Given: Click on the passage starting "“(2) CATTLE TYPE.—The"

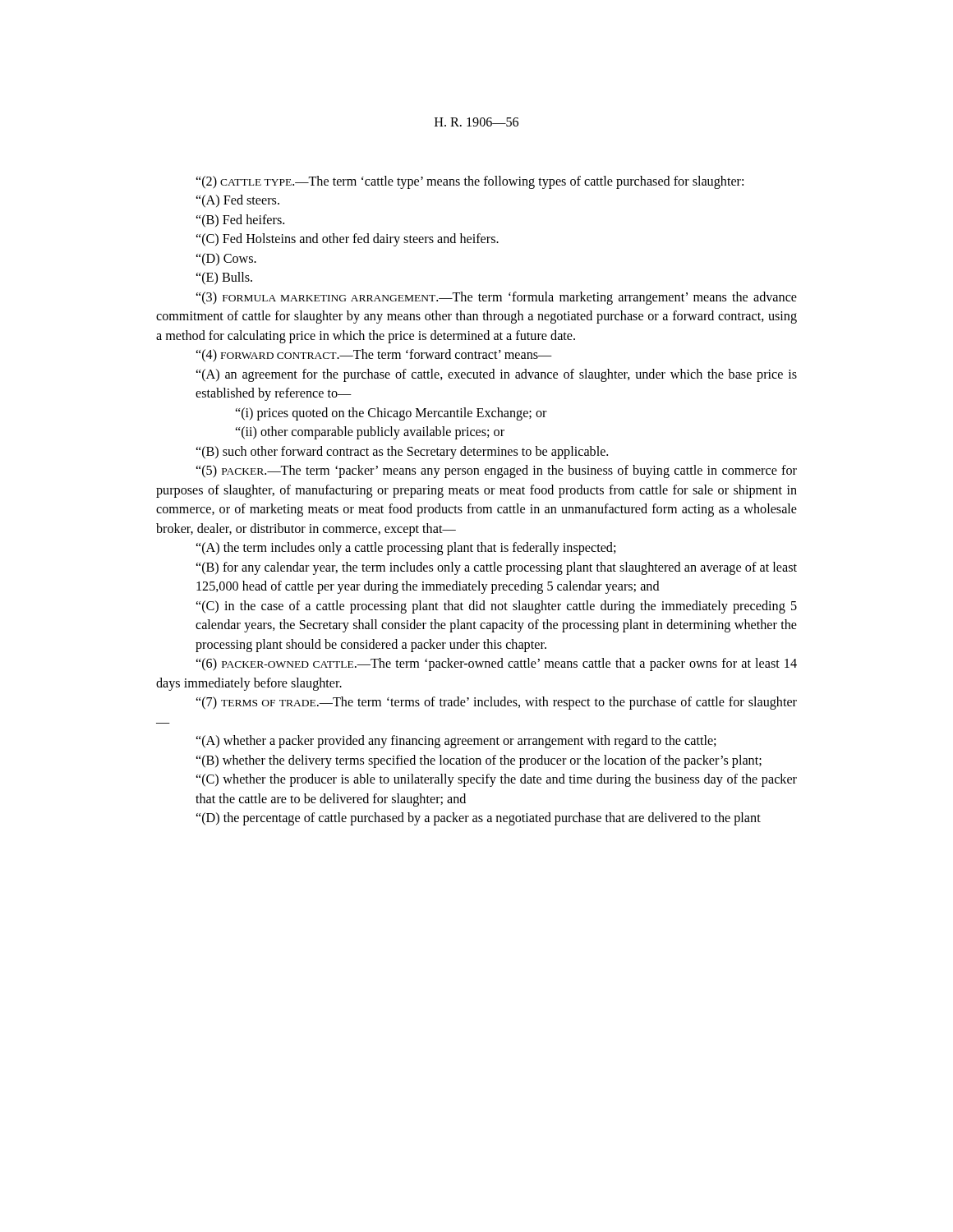Looking at the screenshot, I should (x=470, y=181).
